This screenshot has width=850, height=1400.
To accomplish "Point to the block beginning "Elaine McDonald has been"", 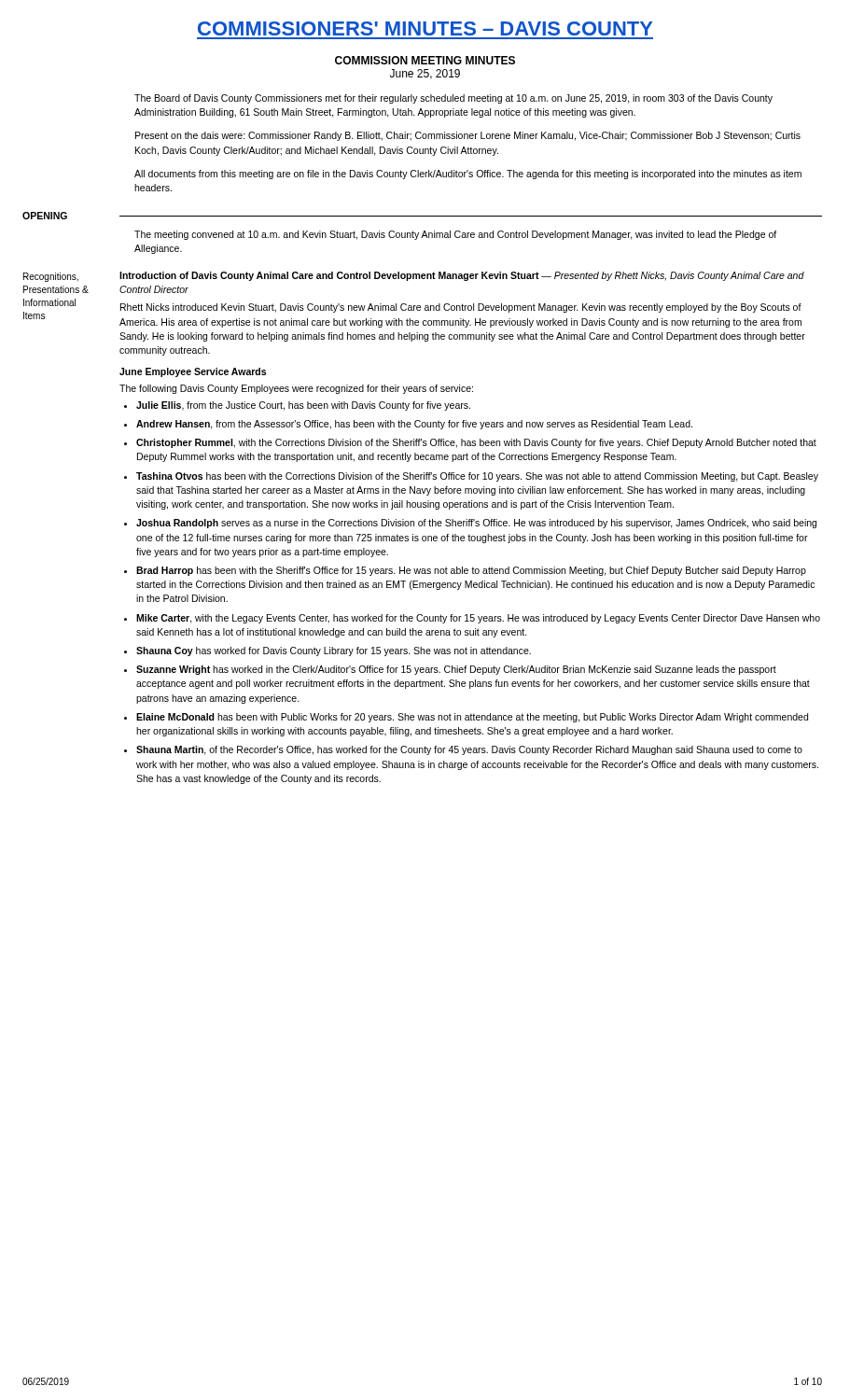I will [x=472, y=724].
